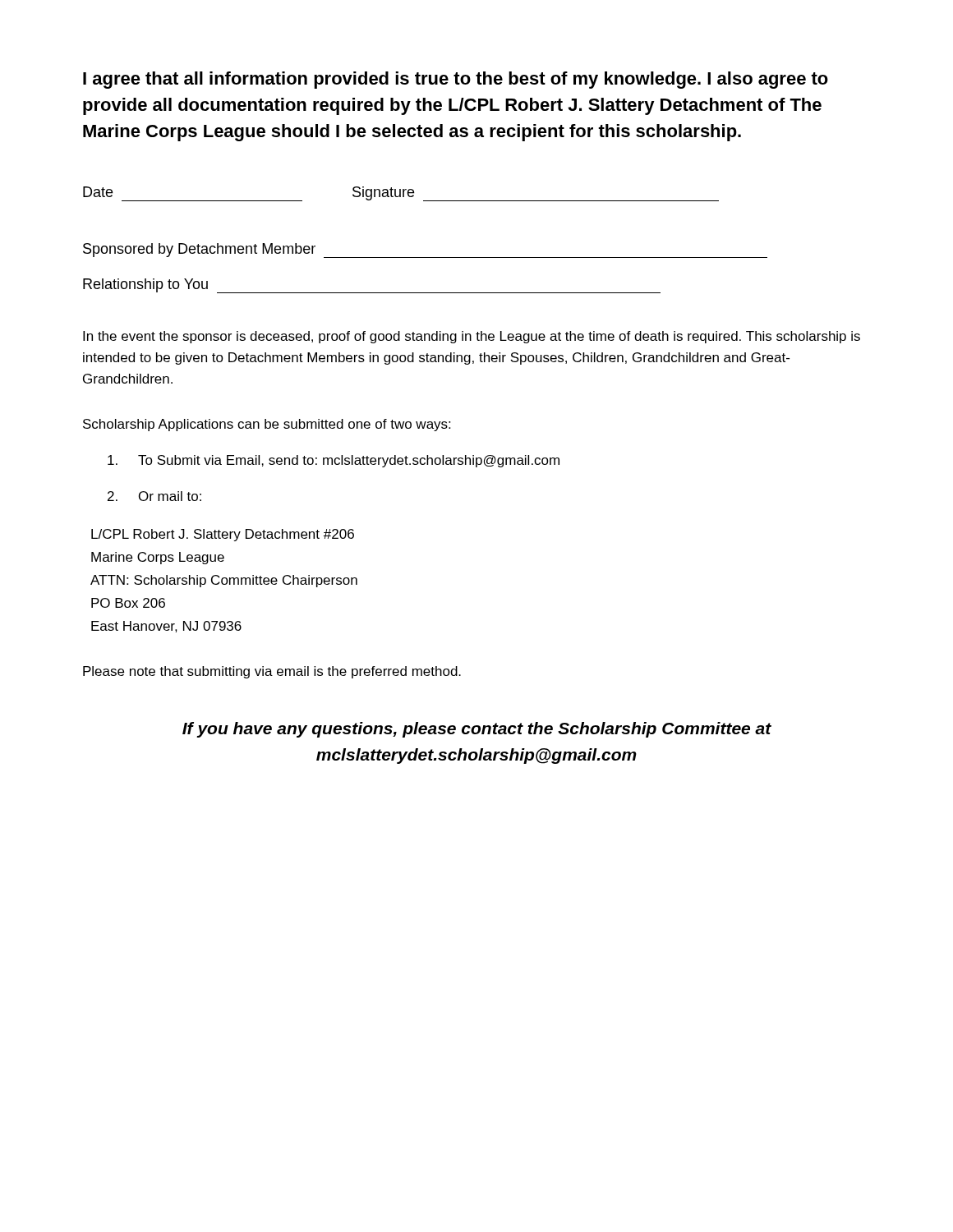Locate the block of text that opens with "To Submit via Email, send"

coord(334,461)
